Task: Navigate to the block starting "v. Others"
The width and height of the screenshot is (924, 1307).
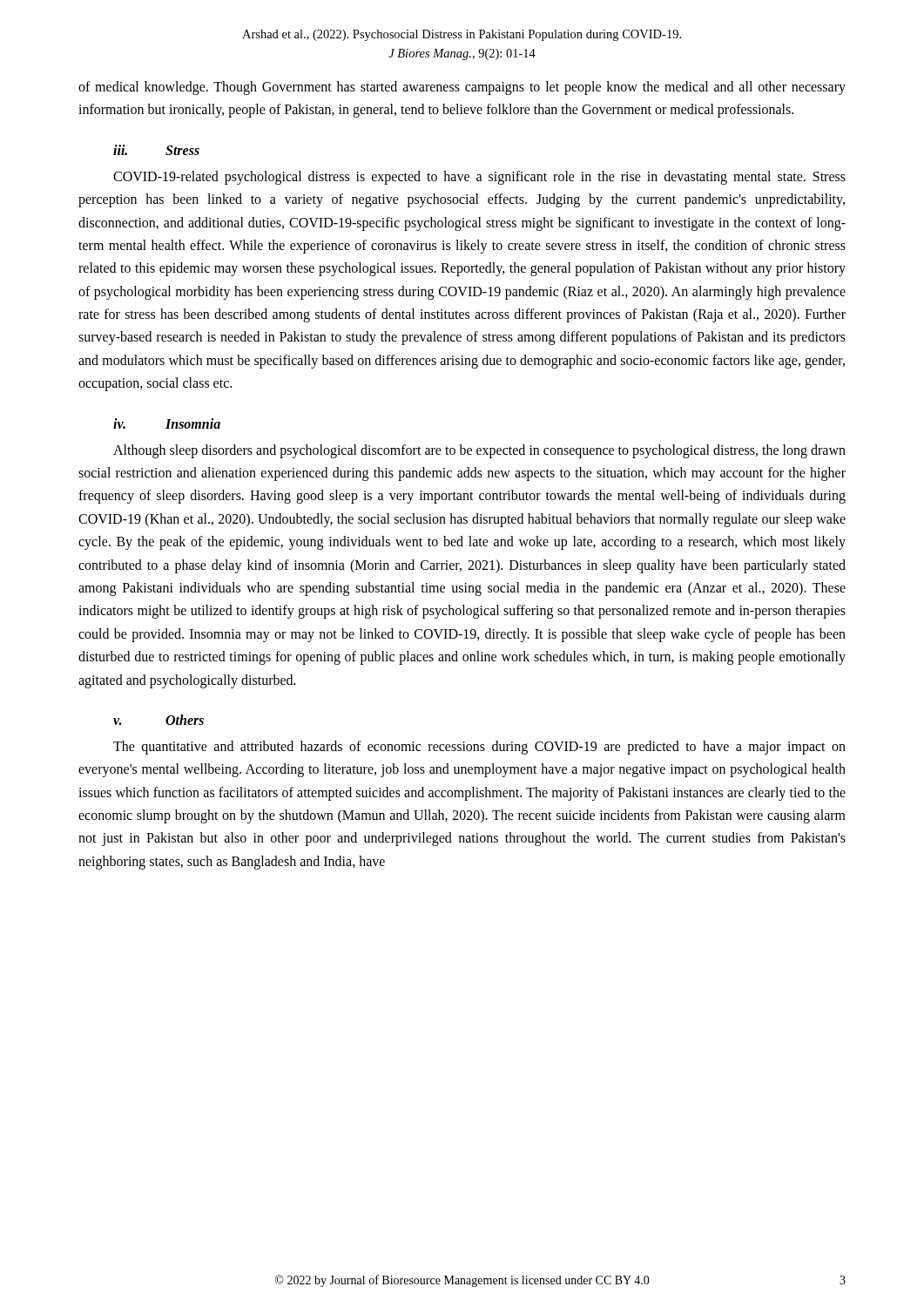Action: pyautogui.click(x=159, y=721)
